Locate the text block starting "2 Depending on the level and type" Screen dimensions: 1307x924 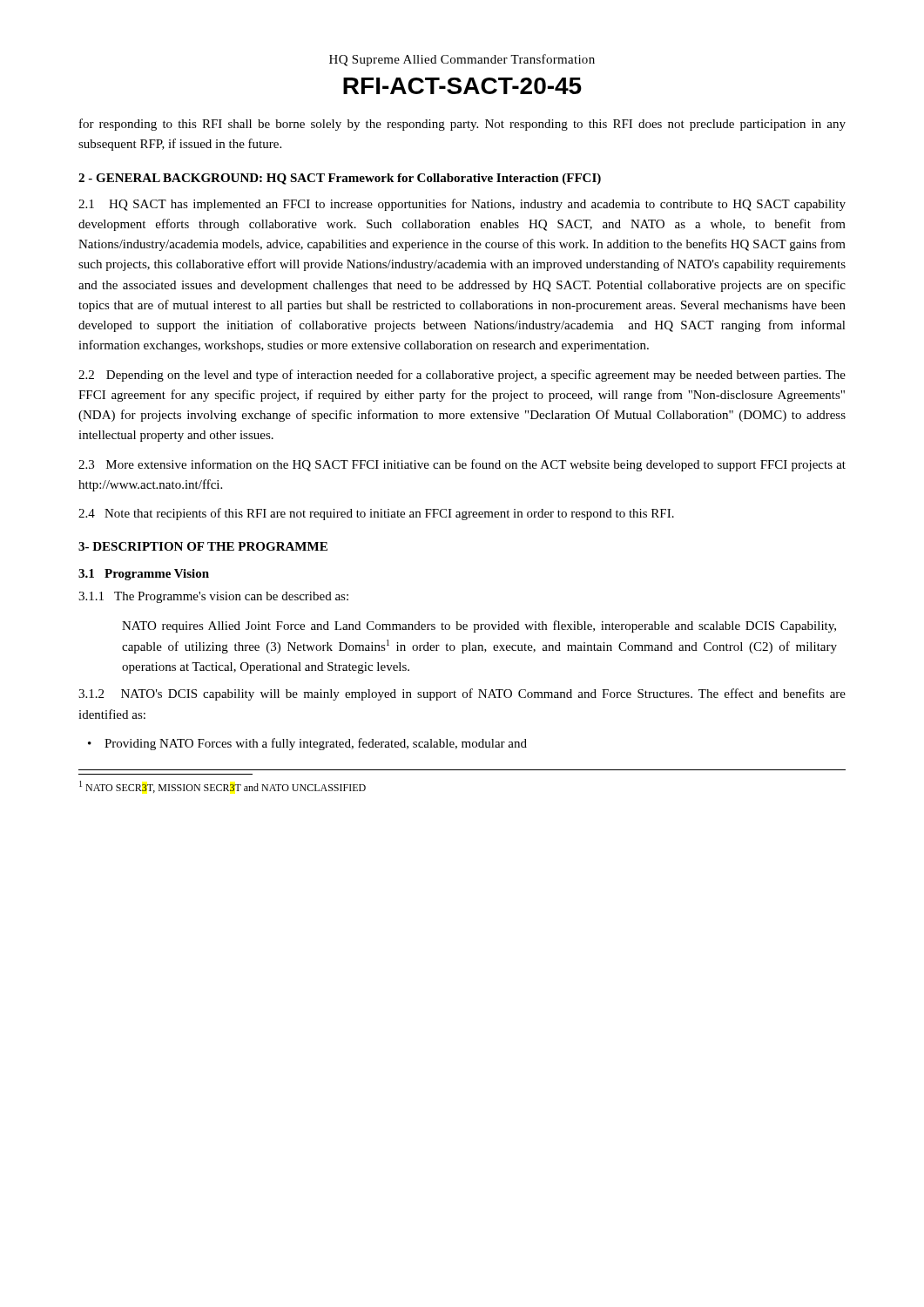[x=462, y=405]
